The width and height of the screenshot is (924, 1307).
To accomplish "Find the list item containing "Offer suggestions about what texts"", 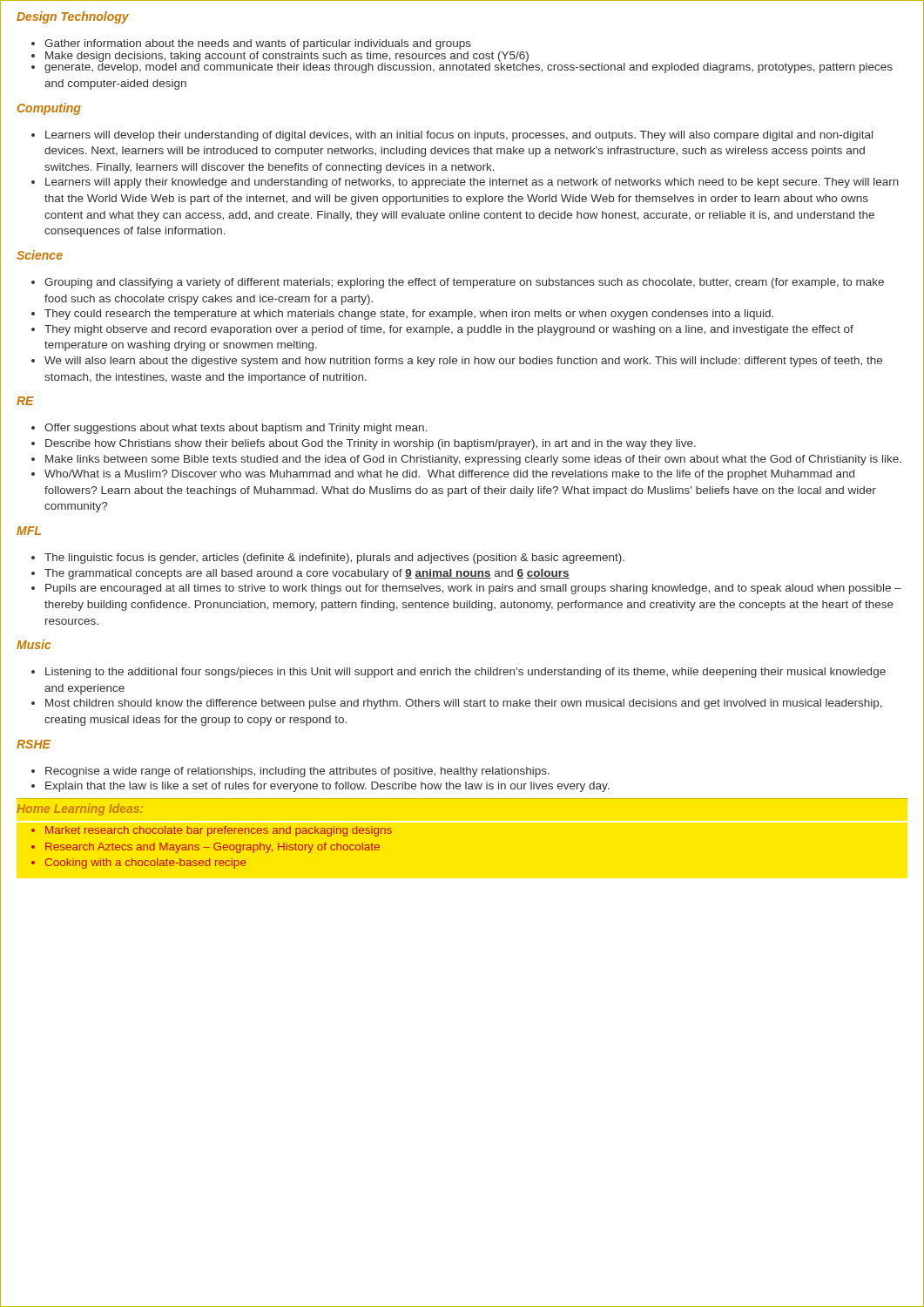I will (229, 429).
